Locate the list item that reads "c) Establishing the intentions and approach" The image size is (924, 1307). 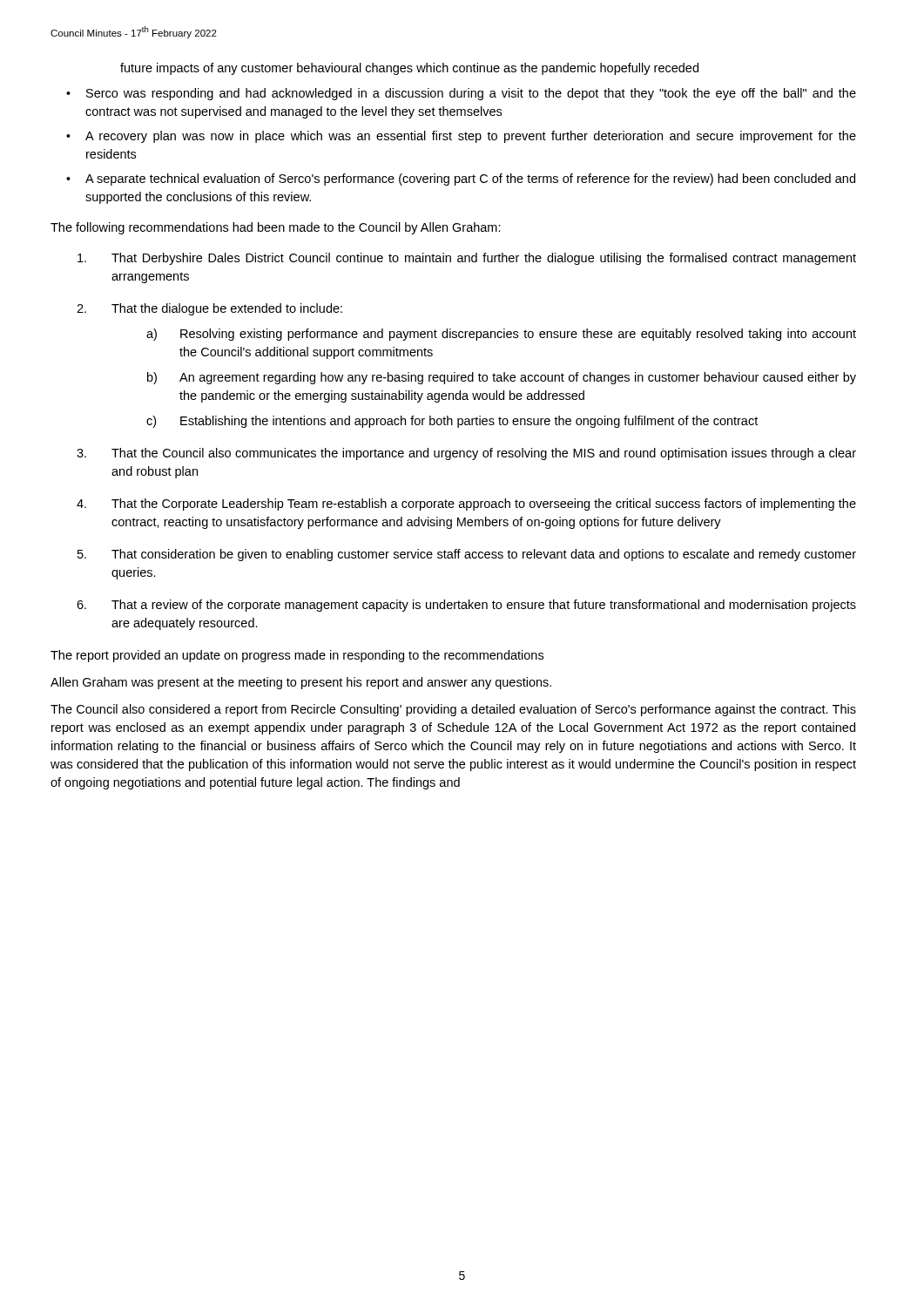(x=501, y=422)
